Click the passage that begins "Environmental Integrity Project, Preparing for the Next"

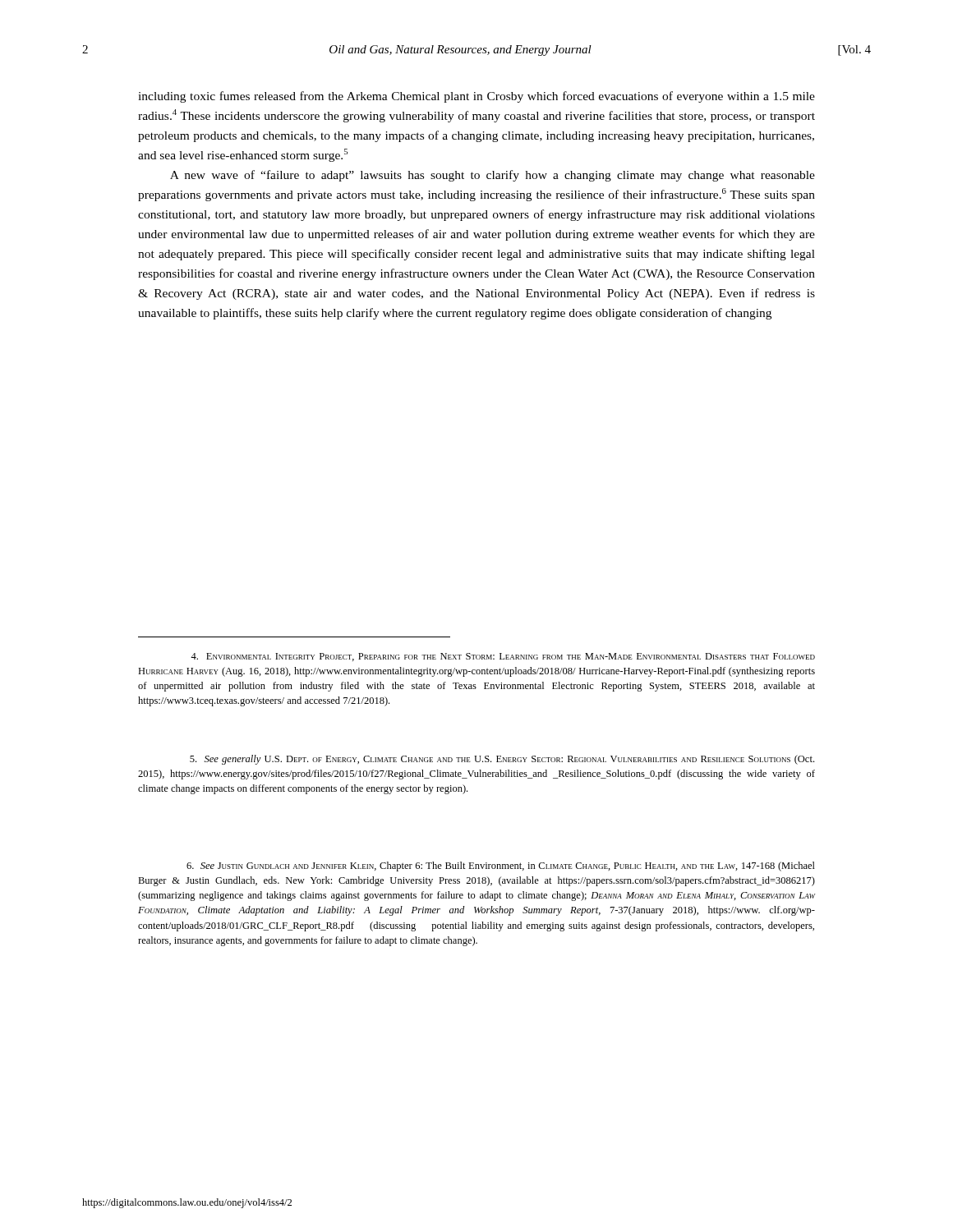476,679
